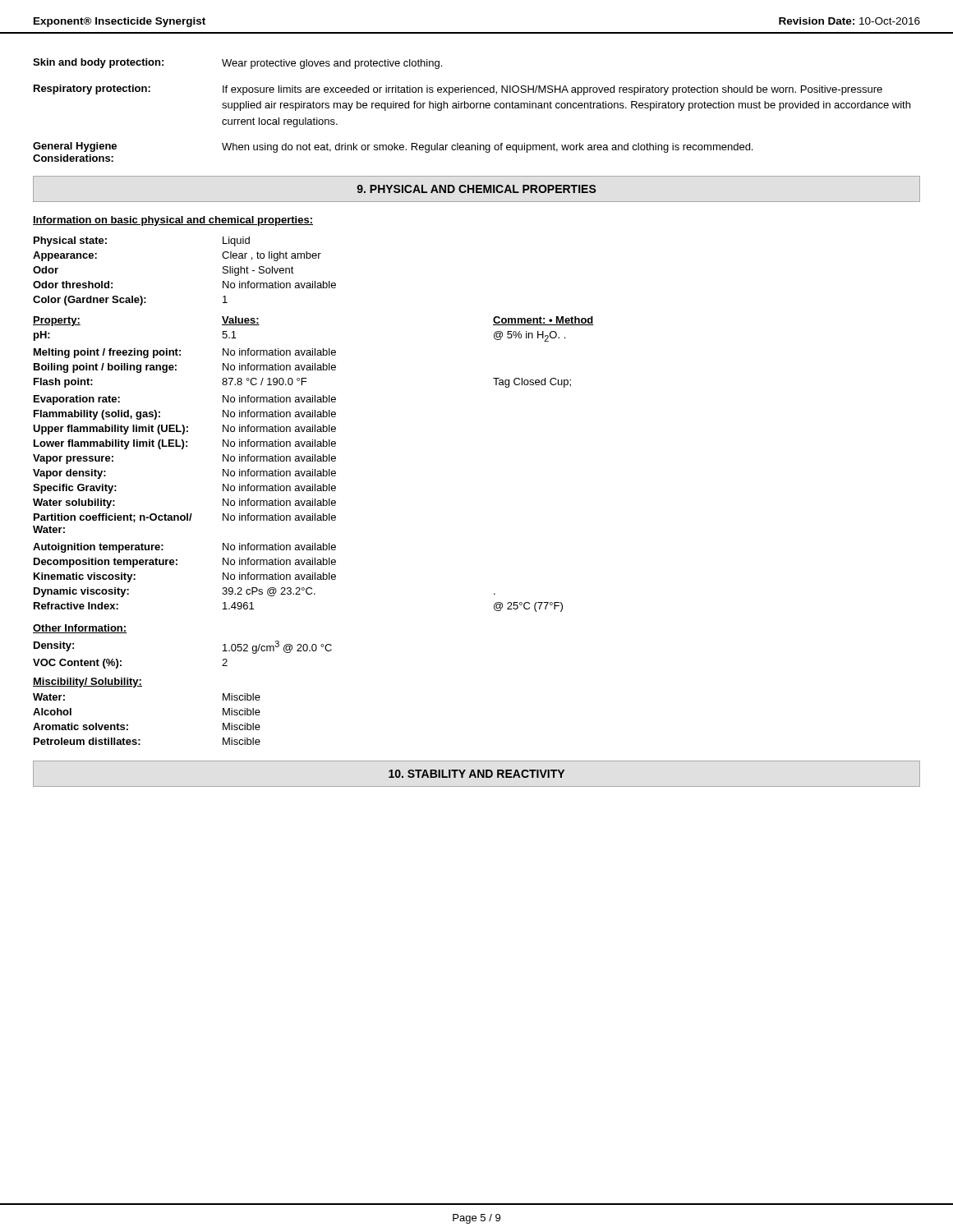Locate the text with the text "Other Information:"
Image resolution: width=953 pixels, height=1232 pixels.
tap(80, 628)
